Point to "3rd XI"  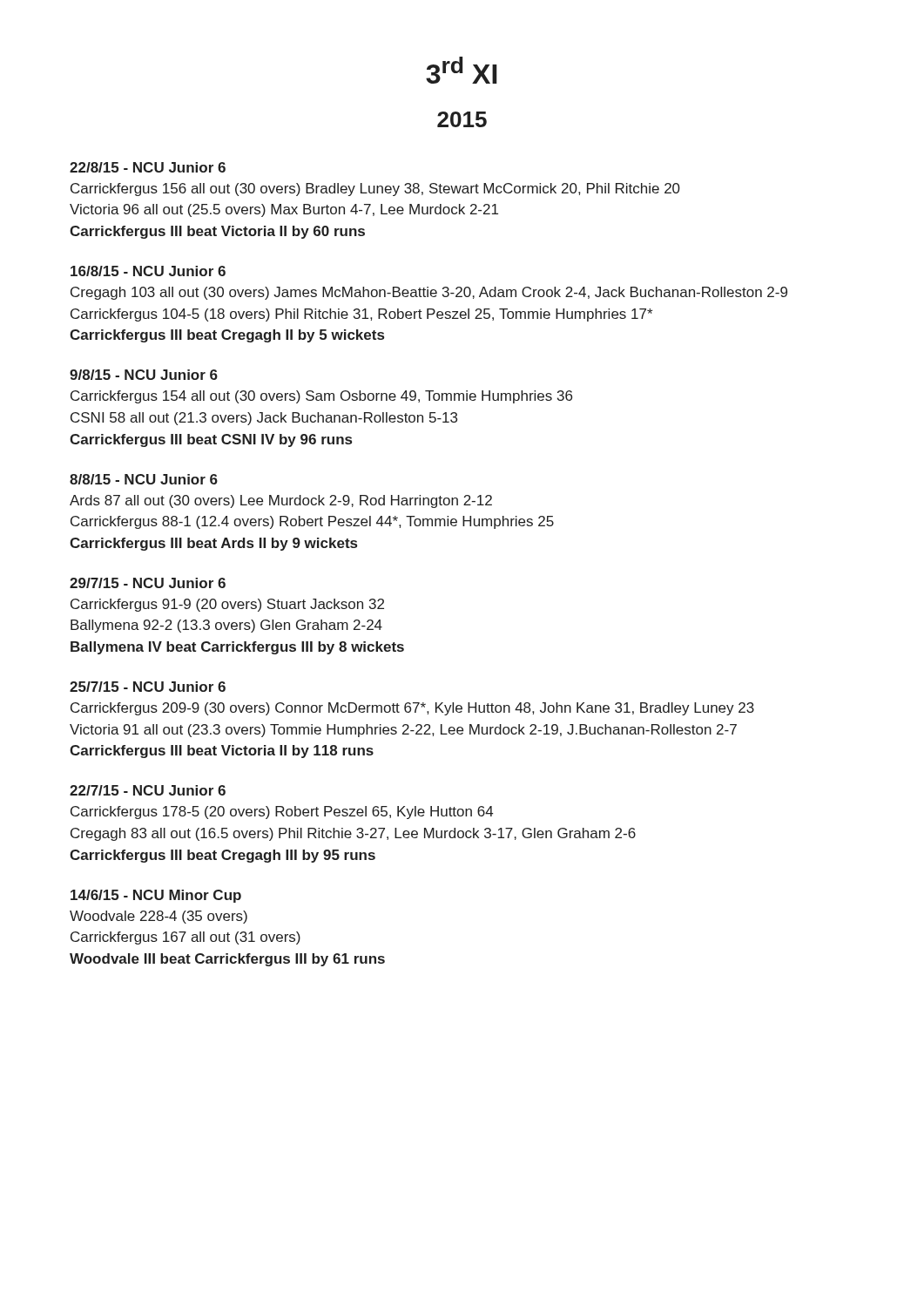pos(462,71)
